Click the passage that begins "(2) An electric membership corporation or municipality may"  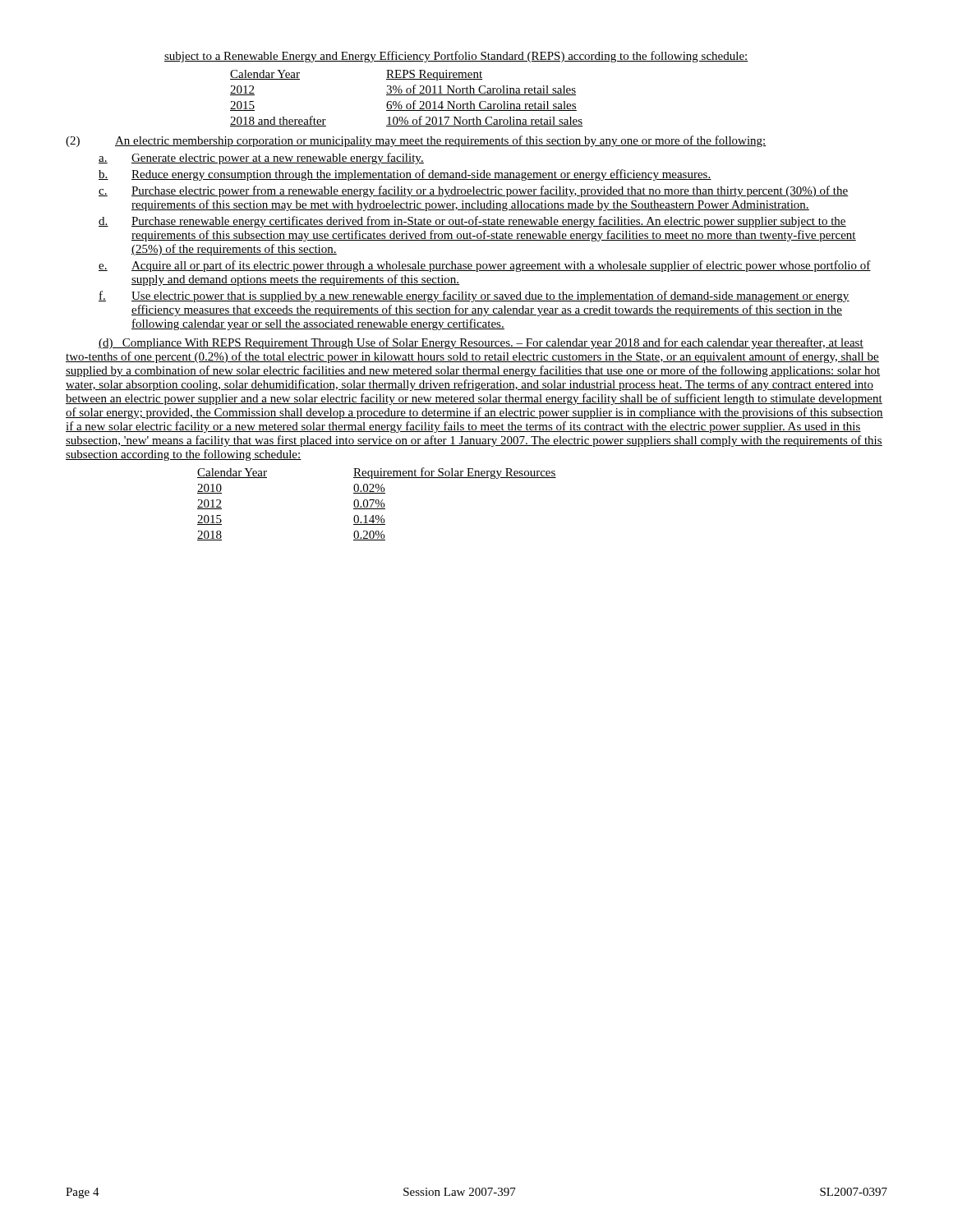tap(476, 141)
